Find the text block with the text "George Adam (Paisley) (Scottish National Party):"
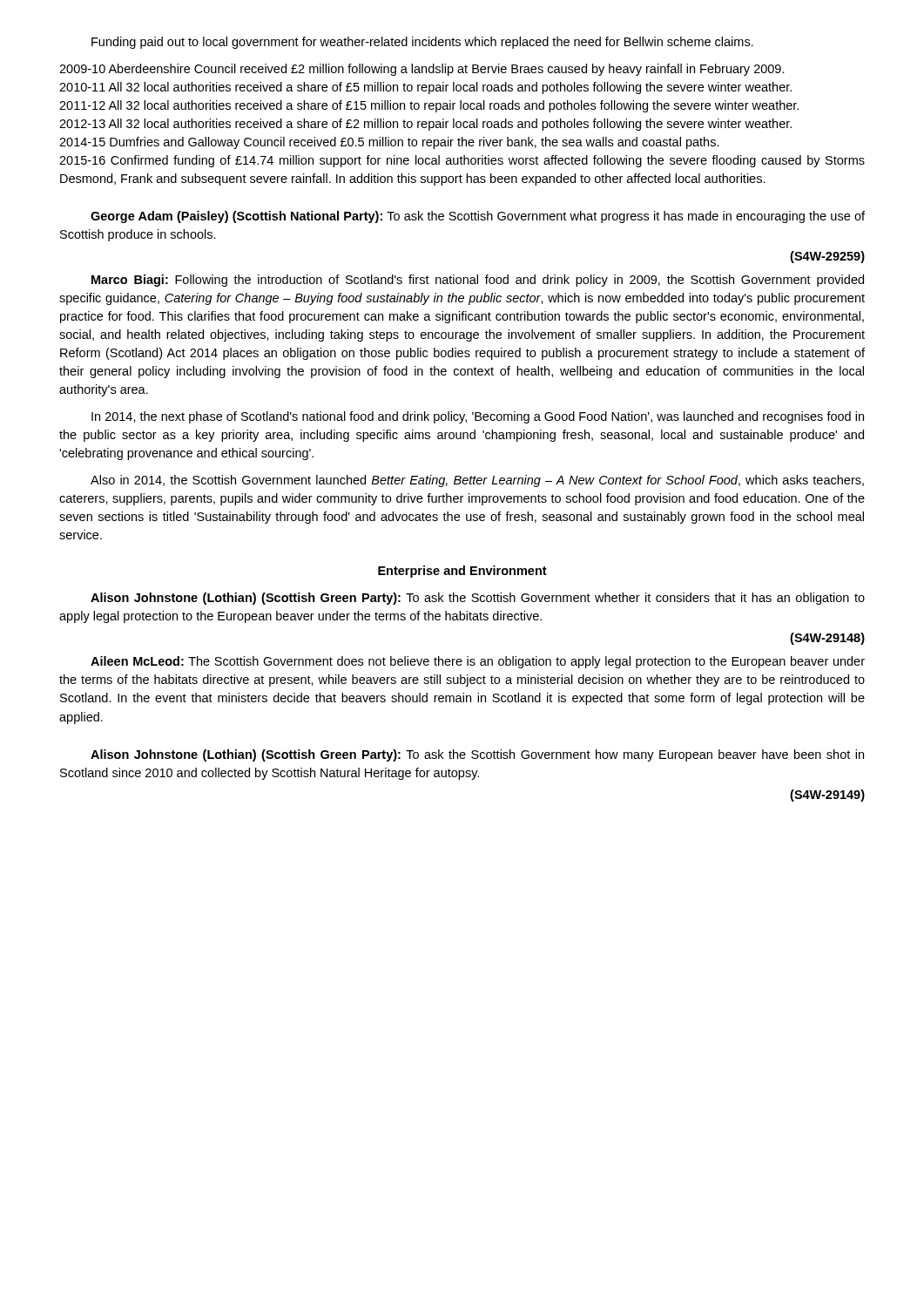Viewport: 924px width, 1307px height. (462, 225)
